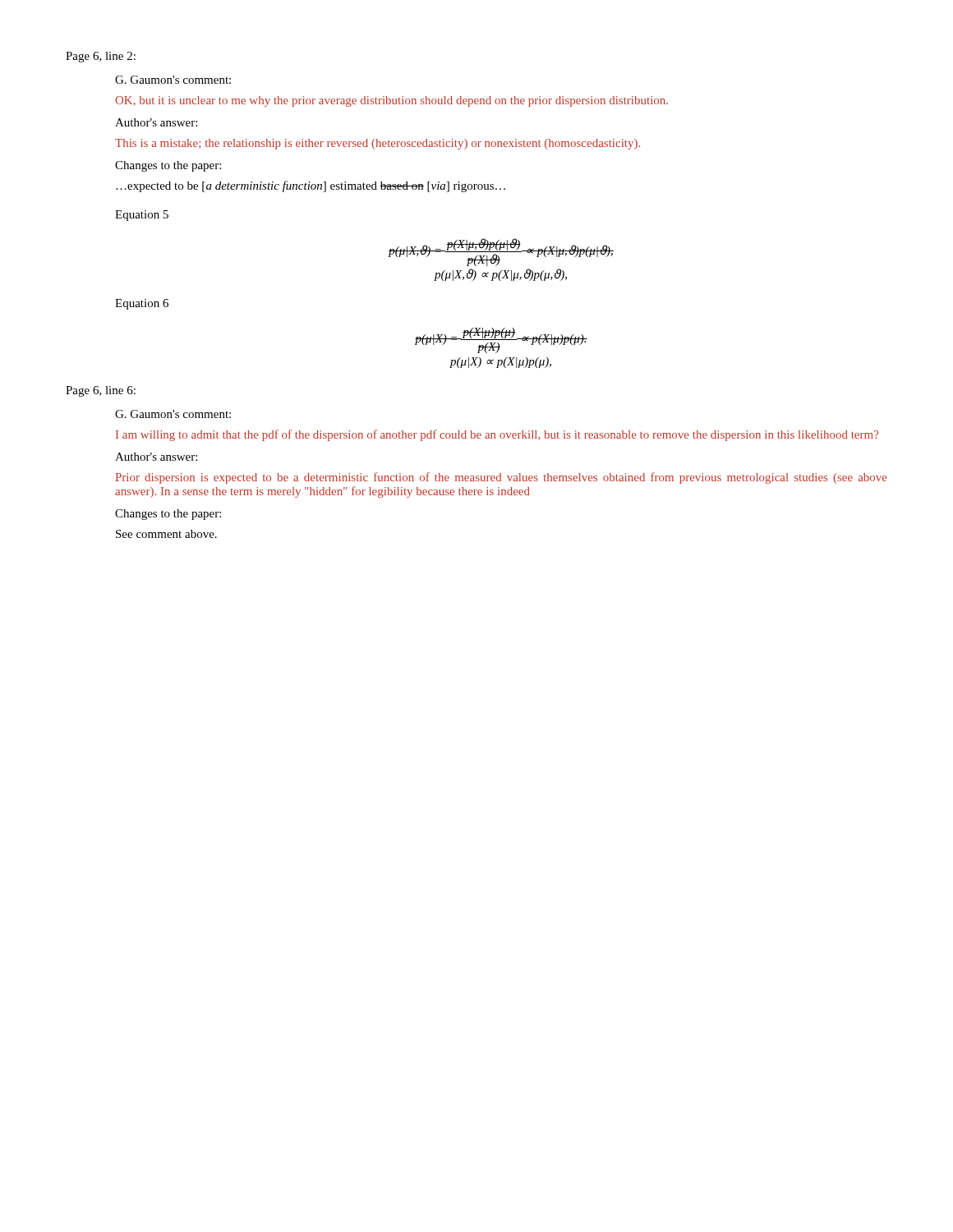Viewport: 953px width, 1232px height.
Task: Find the text block with the text "This is a mistake; the relationship"
Action: (378, 143)
